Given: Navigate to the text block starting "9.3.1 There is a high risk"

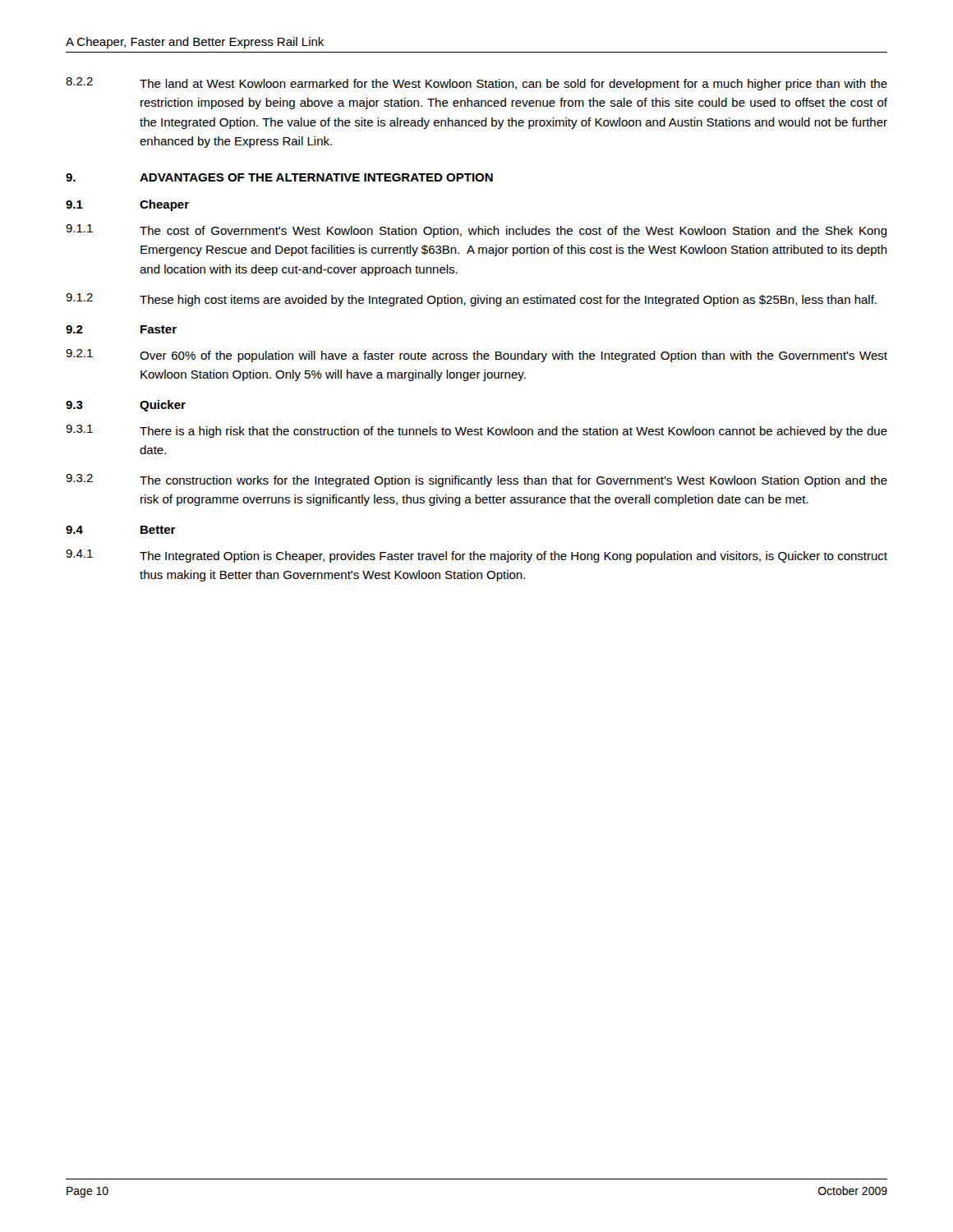Looking at the screenshot, I should tap(476, 440).
